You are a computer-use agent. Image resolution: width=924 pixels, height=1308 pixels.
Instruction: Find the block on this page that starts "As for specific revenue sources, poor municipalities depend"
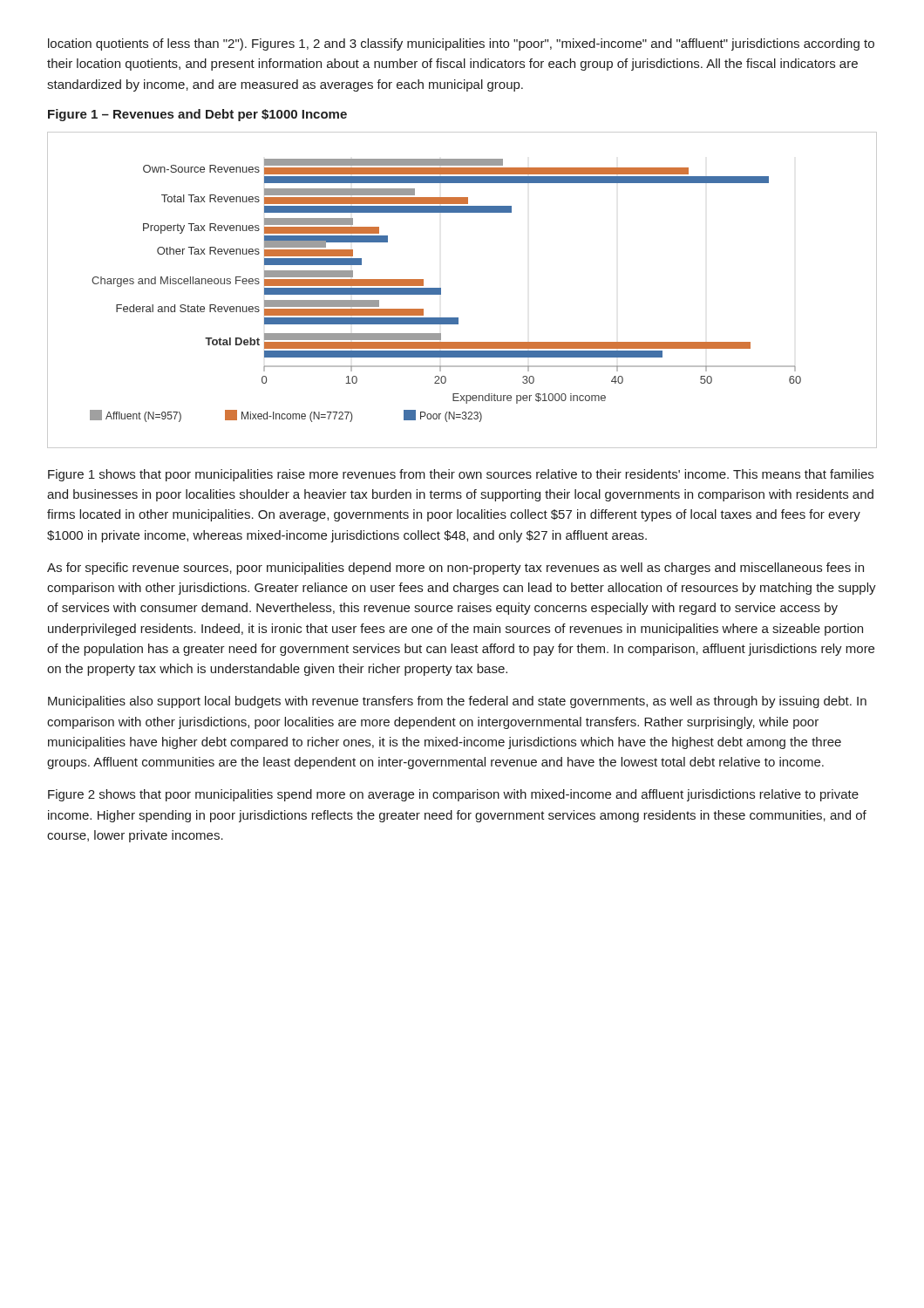(x=461, y=618)
